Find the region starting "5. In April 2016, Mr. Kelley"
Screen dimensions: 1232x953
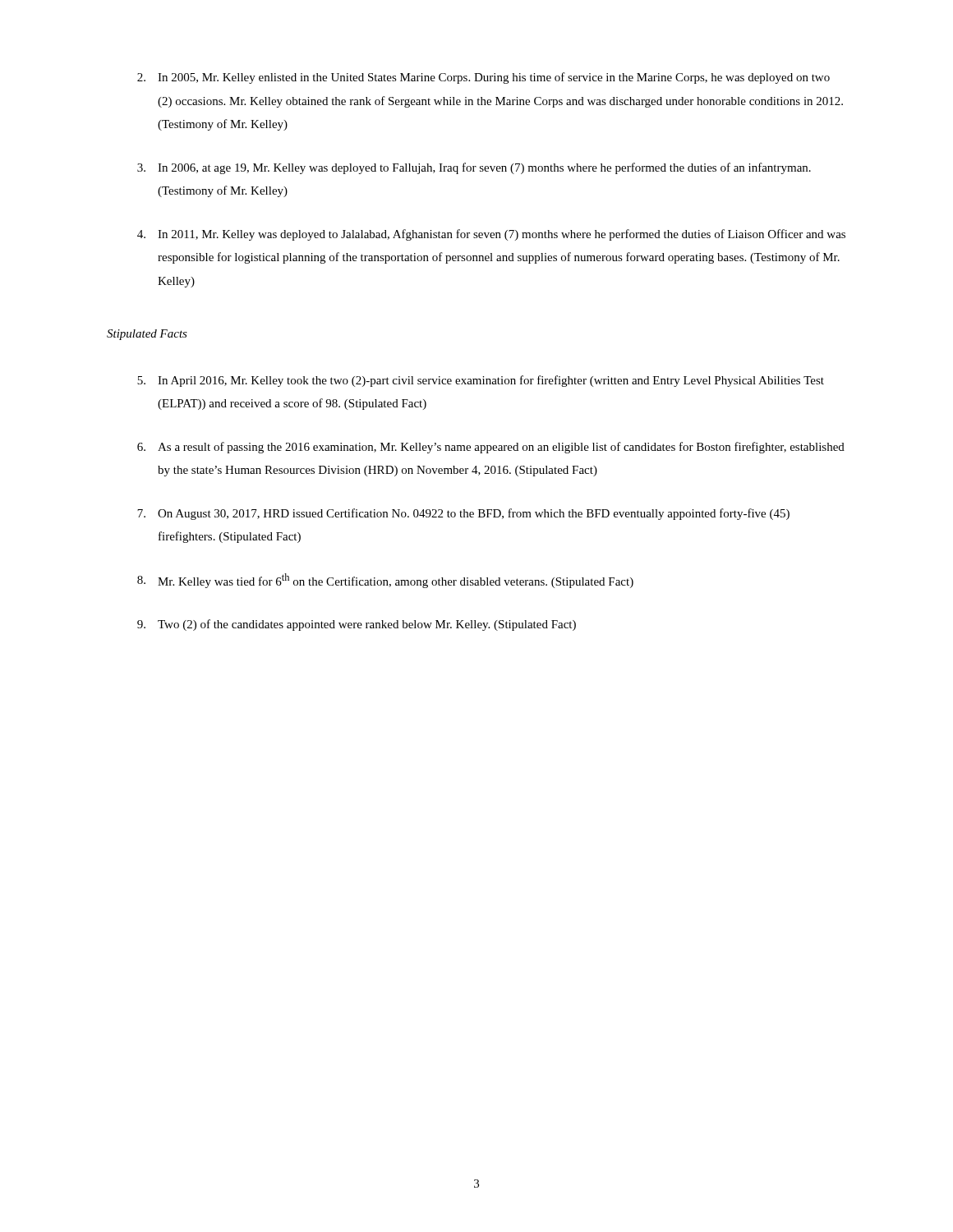click(x=476, y=392)
